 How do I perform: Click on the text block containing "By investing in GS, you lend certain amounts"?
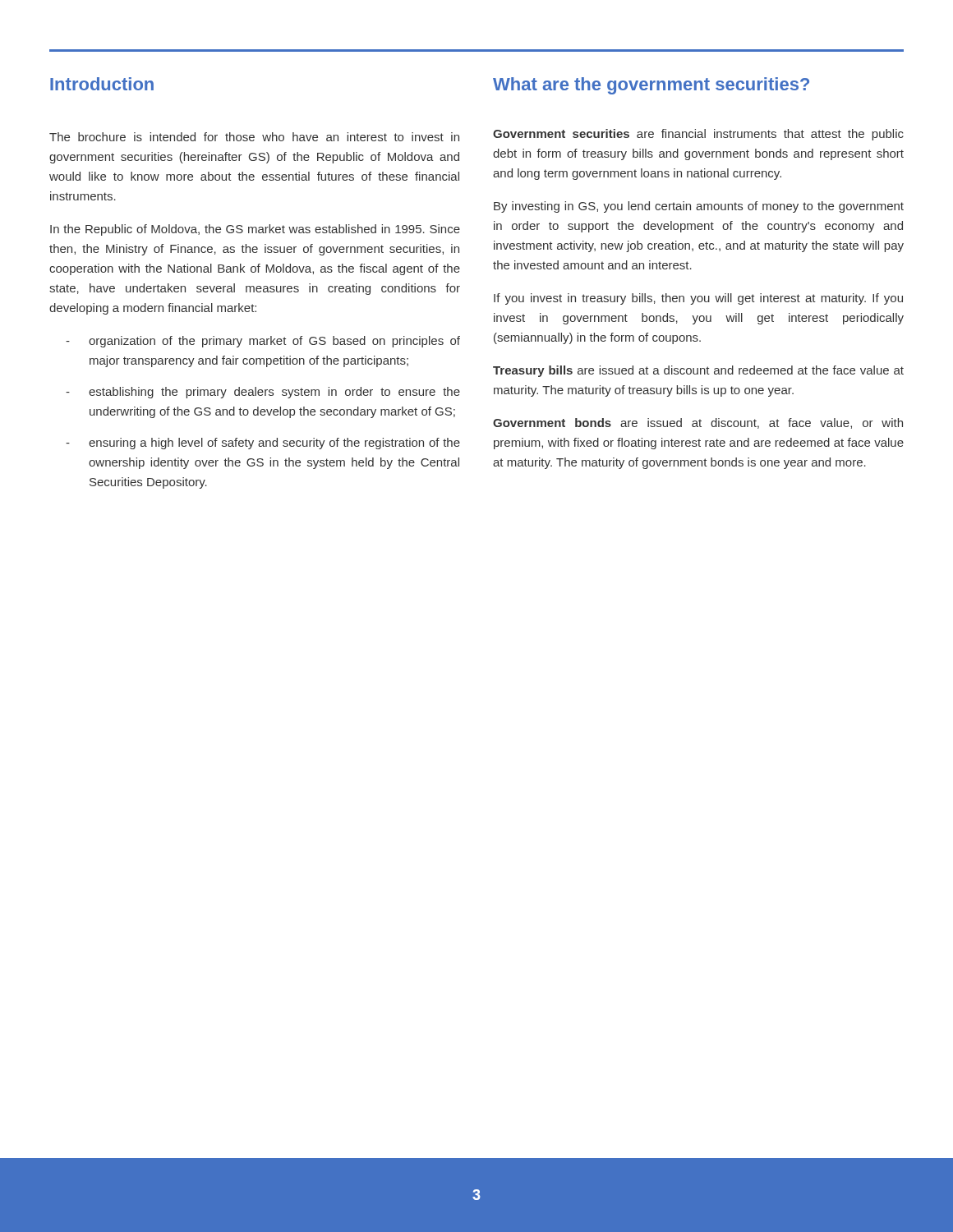[x=698, y=236]
